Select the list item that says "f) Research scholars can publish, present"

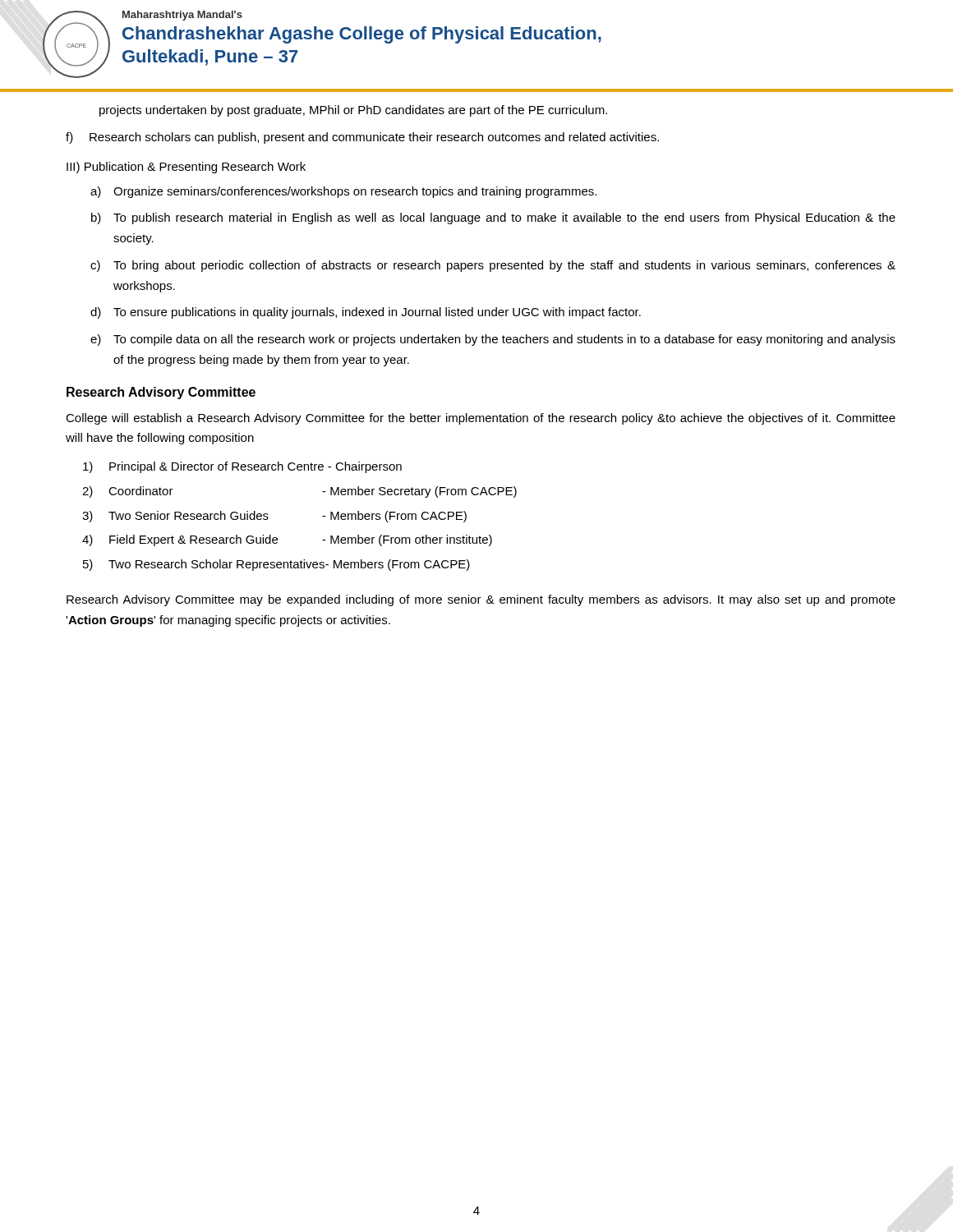[481, 137]
